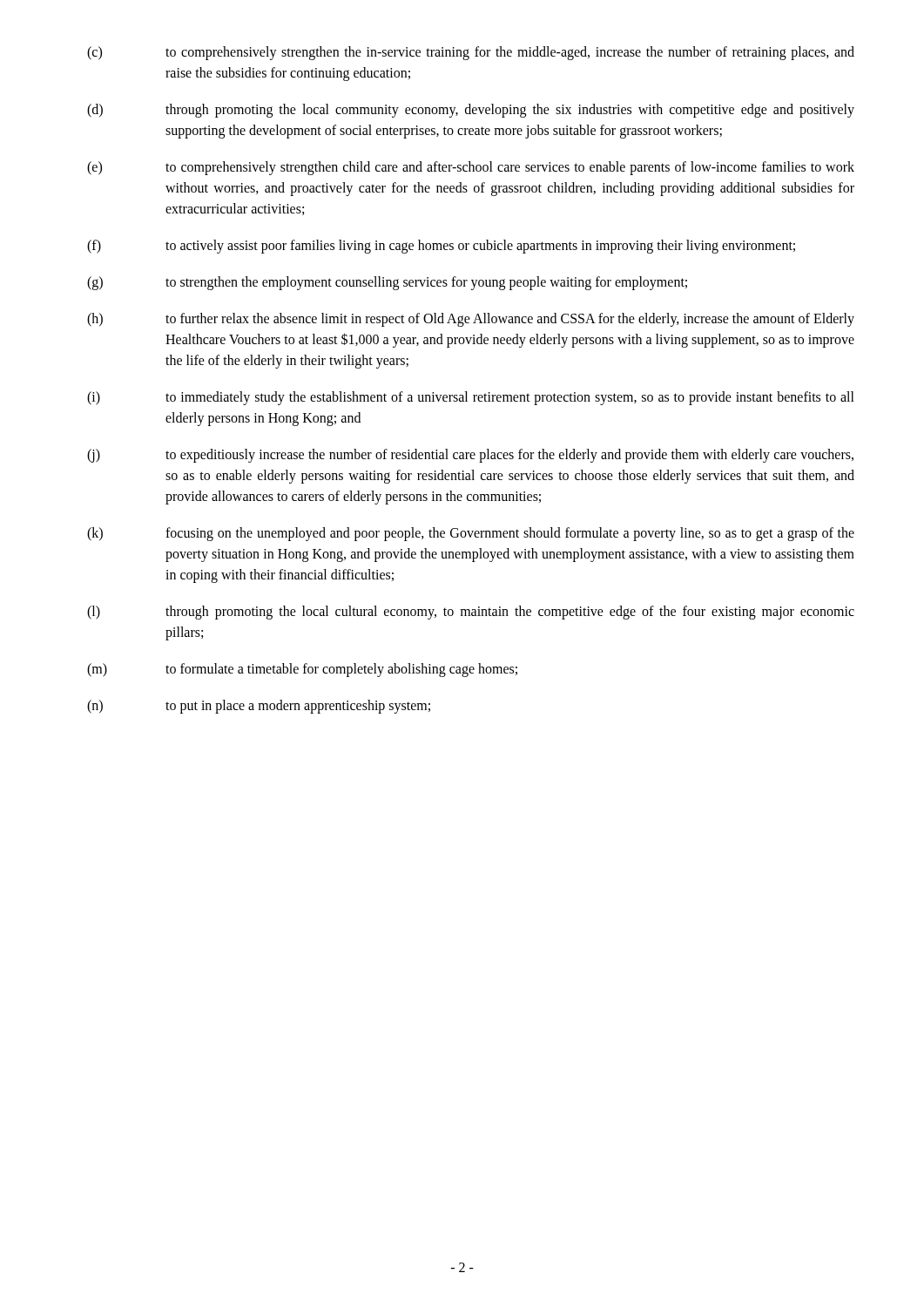Locate the list item that reads "(f) to actively assist poor families living in"
The width and height of the screenshot is (924, 1307).
[x=471, y=246]
